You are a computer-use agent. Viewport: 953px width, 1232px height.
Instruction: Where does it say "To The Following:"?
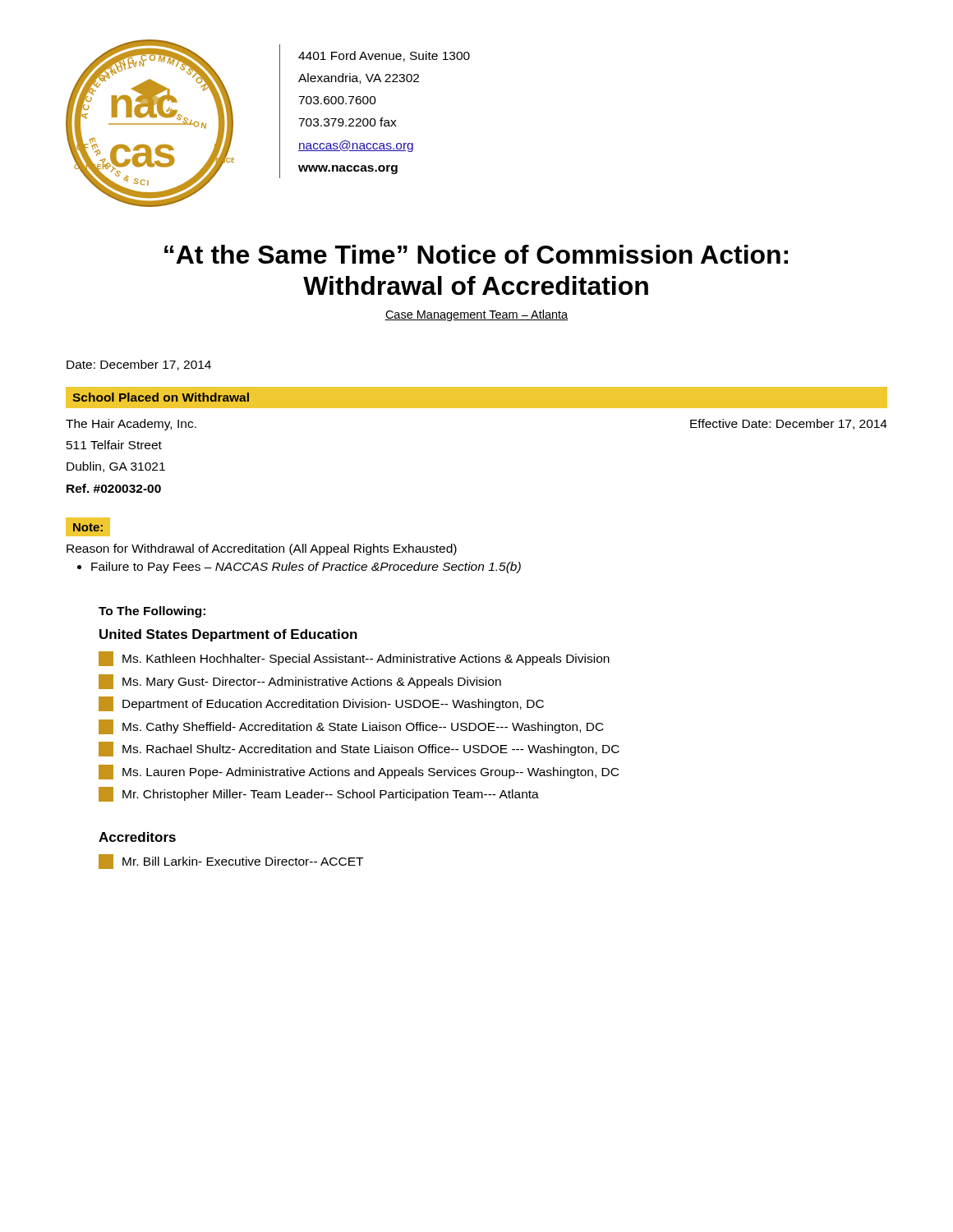(x=153, y=611)
